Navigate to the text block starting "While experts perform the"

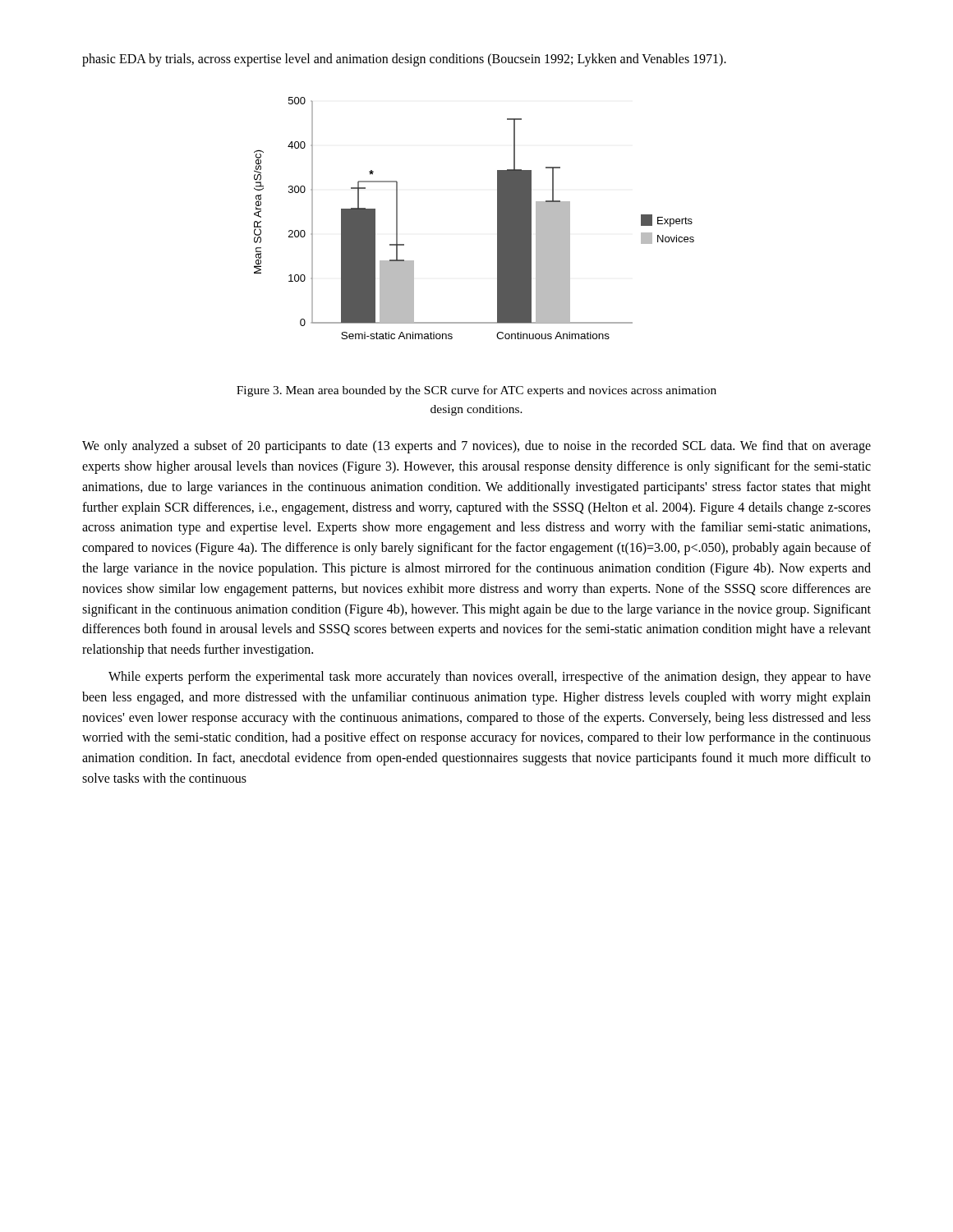(476, 727)
